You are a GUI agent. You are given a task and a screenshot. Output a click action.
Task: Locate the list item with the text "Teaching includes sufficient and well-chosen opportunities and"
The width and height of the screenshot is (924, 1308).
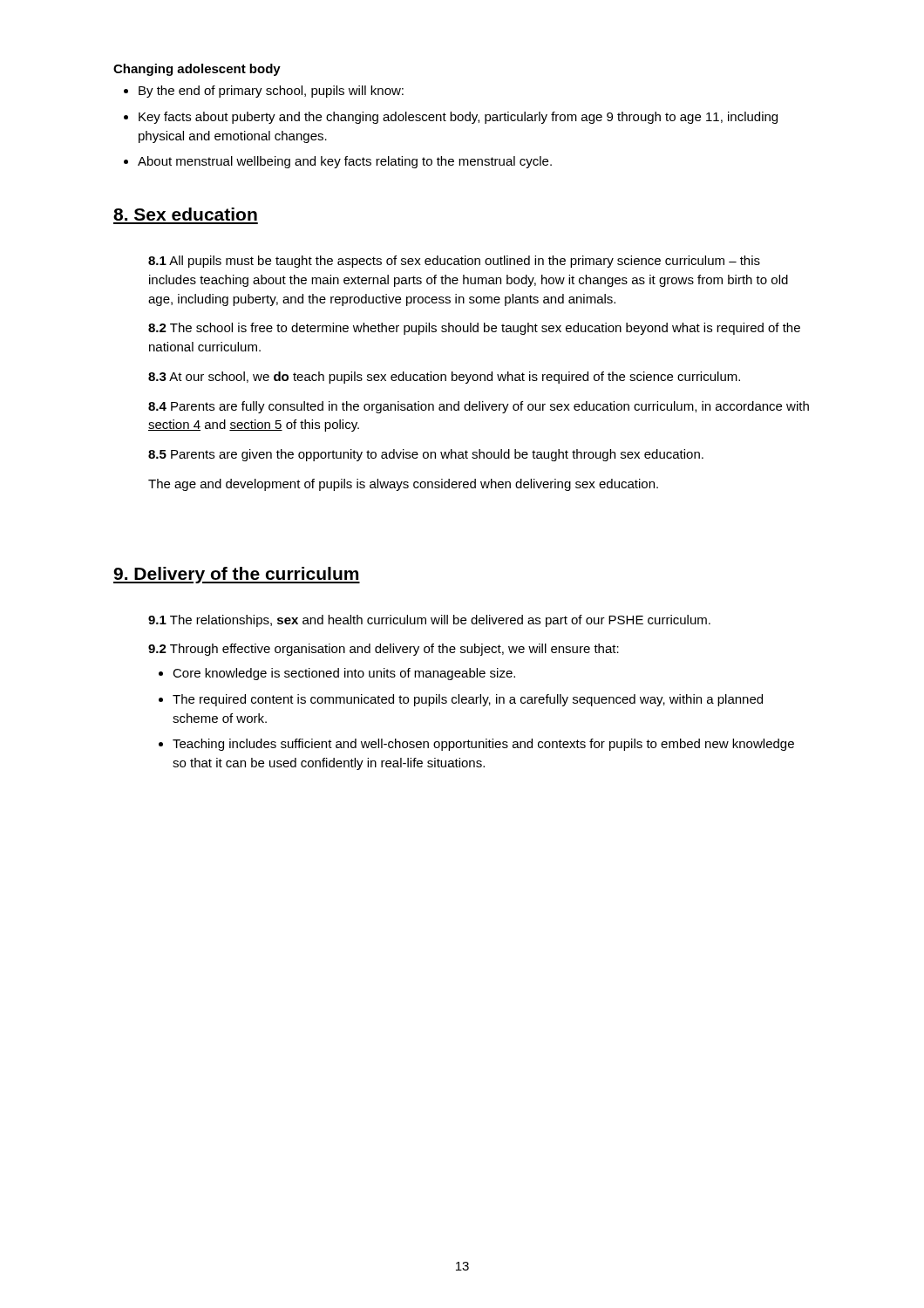(x=479, y=753)
